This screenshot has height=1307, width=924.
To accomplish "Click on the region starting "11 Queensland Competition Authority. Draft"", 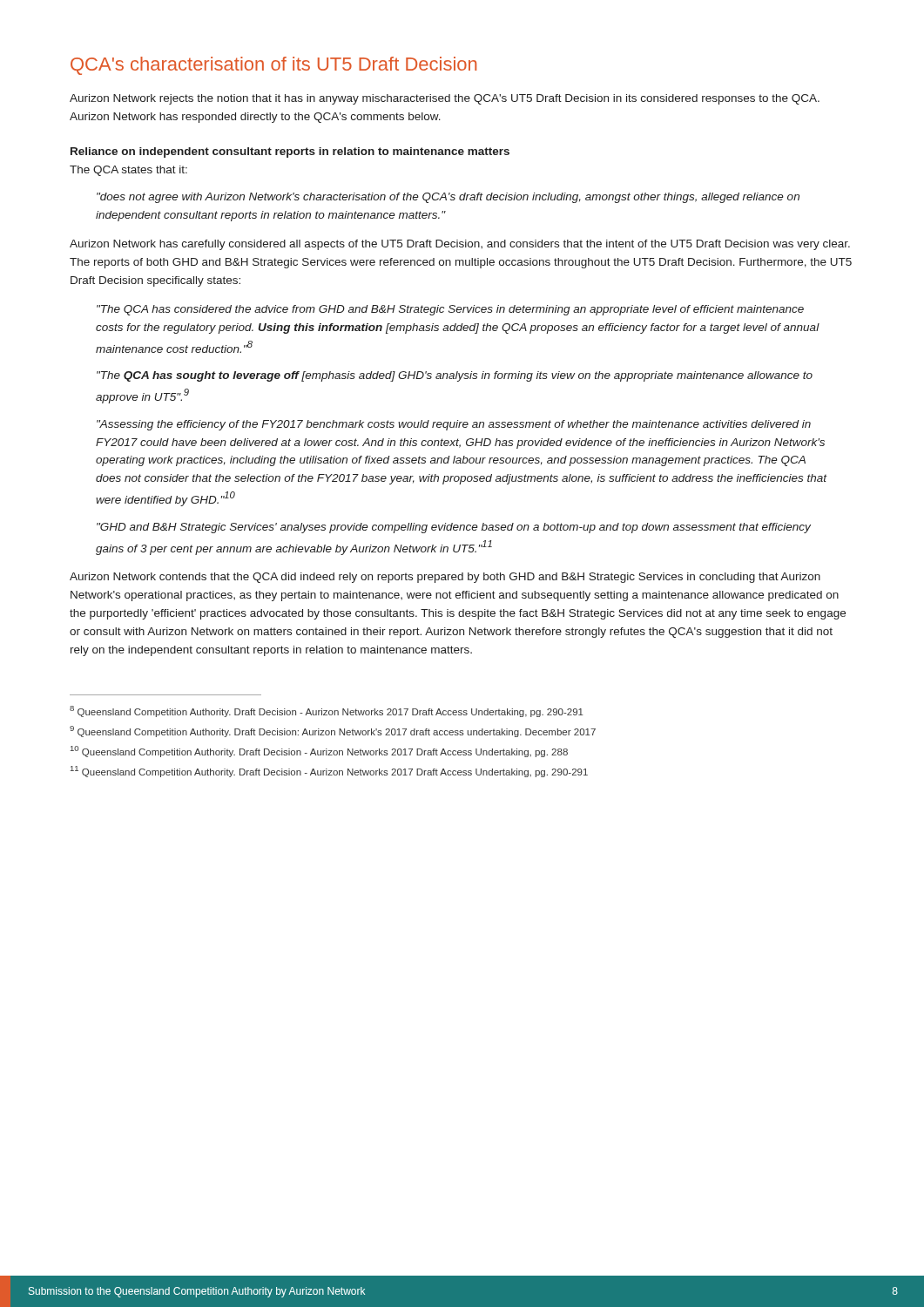I will click(329, 770).
